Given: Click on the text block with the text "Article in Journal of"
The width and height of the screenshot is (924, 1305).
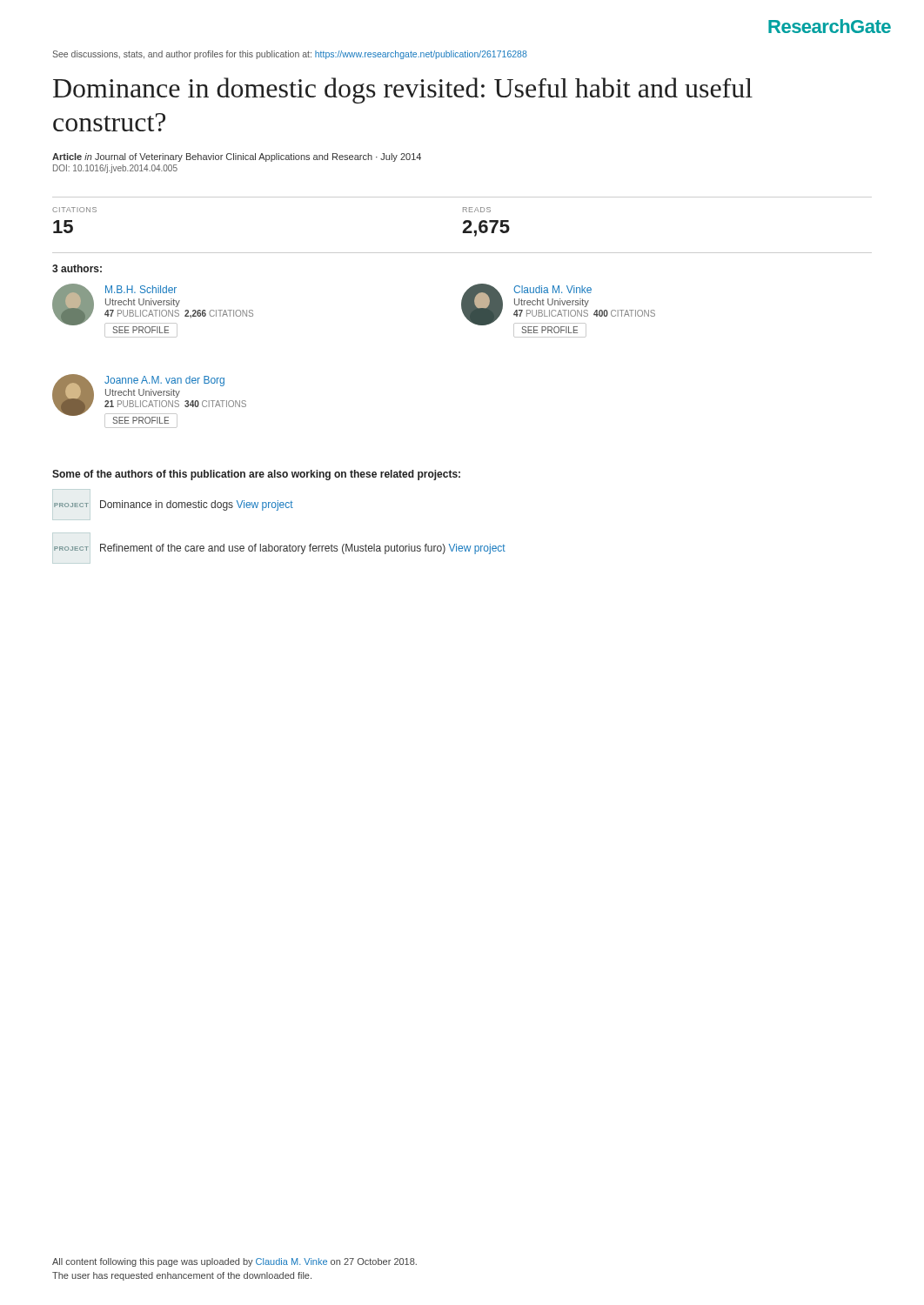Looking at the screenshot, I should coord(237,162).
